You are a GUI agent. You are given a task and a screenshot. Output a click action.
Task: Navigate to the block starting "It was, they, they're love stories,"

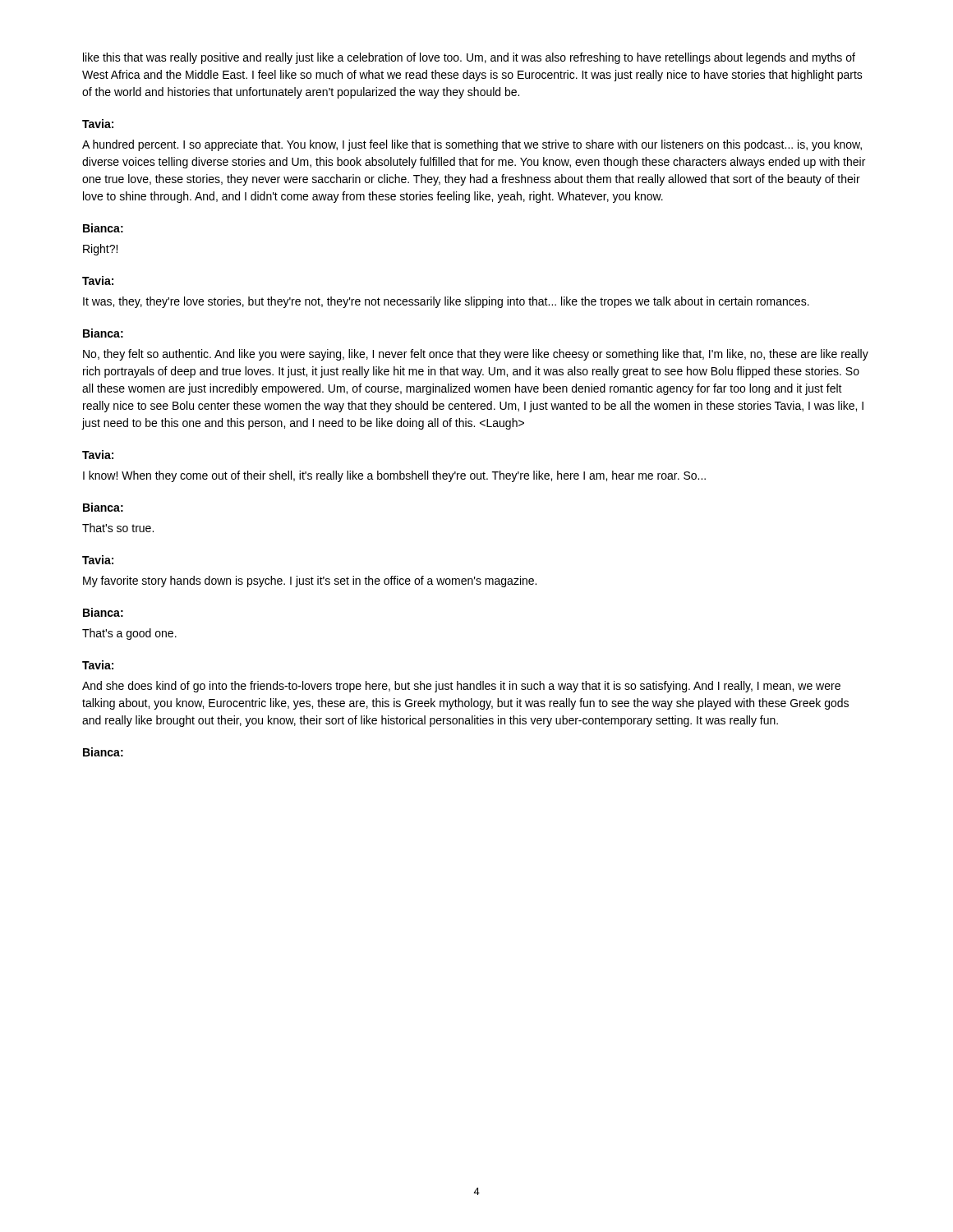pyautogui.click(x=446, y=301)
